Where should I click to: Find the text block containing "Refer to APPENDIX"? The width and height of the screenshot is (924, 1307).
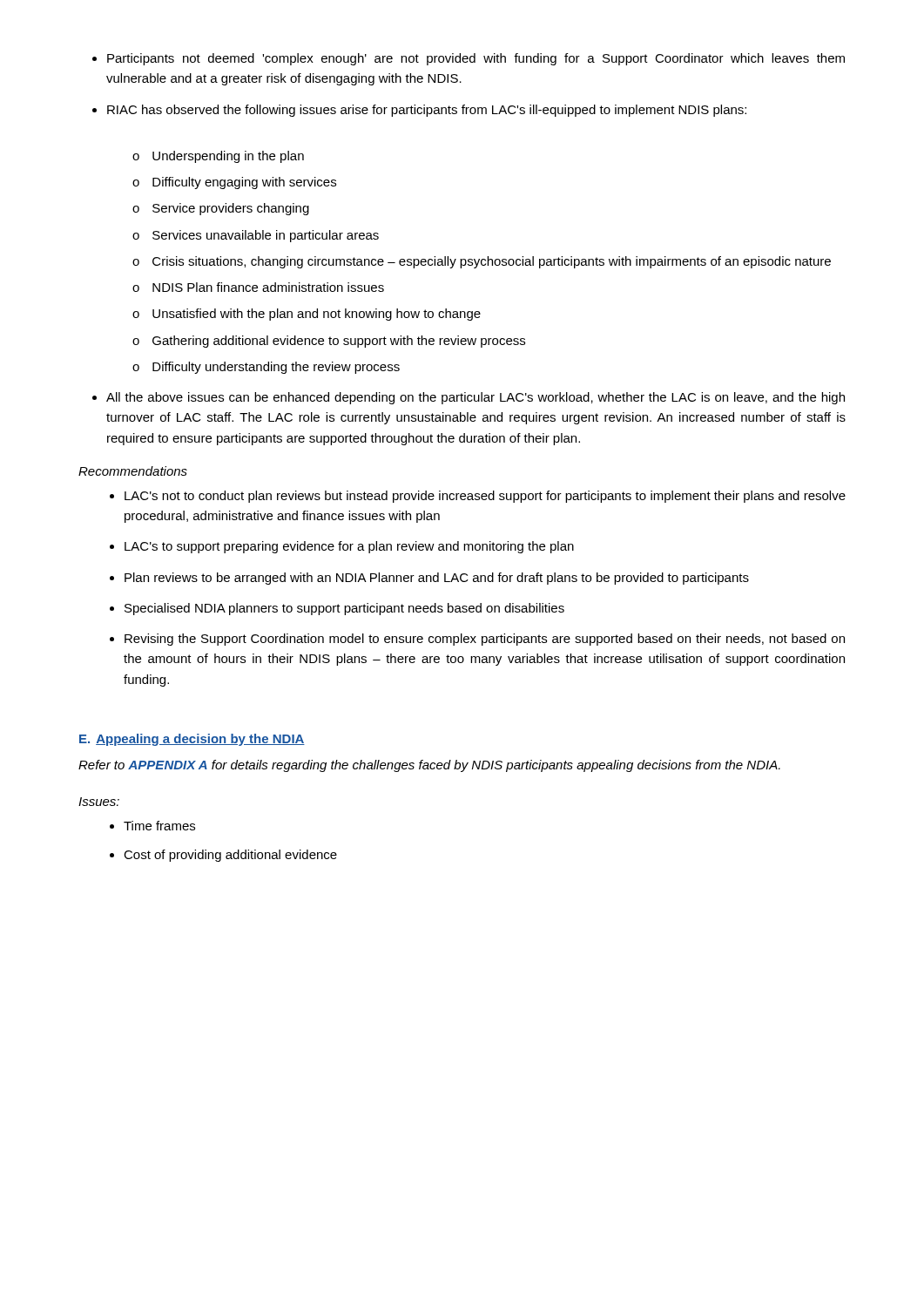[430, 764]
